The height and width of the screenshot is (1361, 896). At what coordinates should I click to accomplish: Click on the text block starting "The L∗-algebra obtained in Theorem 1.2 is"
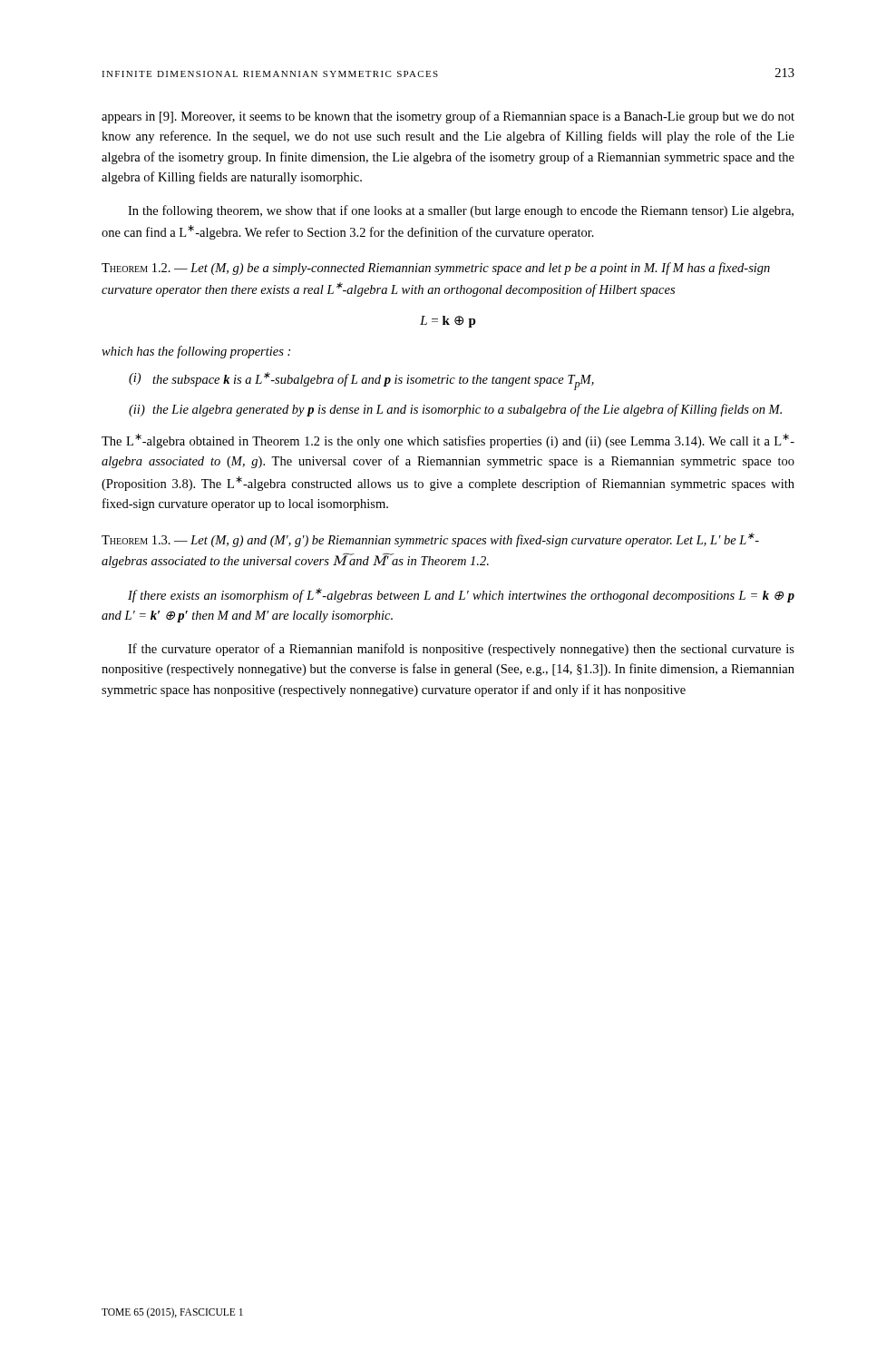tap(448, 471)
